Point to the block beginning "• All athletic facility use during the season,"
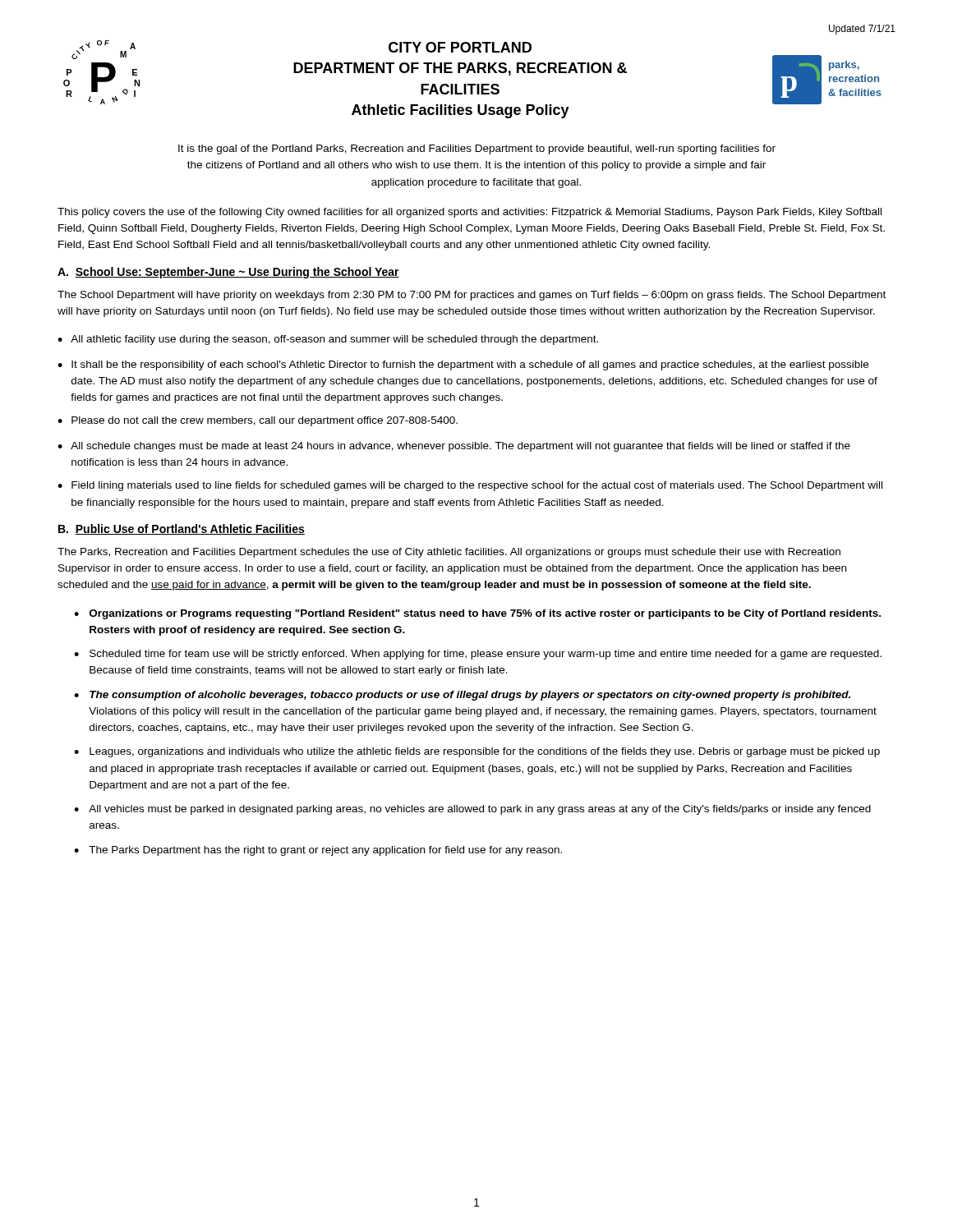The width and height of the screenshot is (953, 1232). click(x=476, y=340)
